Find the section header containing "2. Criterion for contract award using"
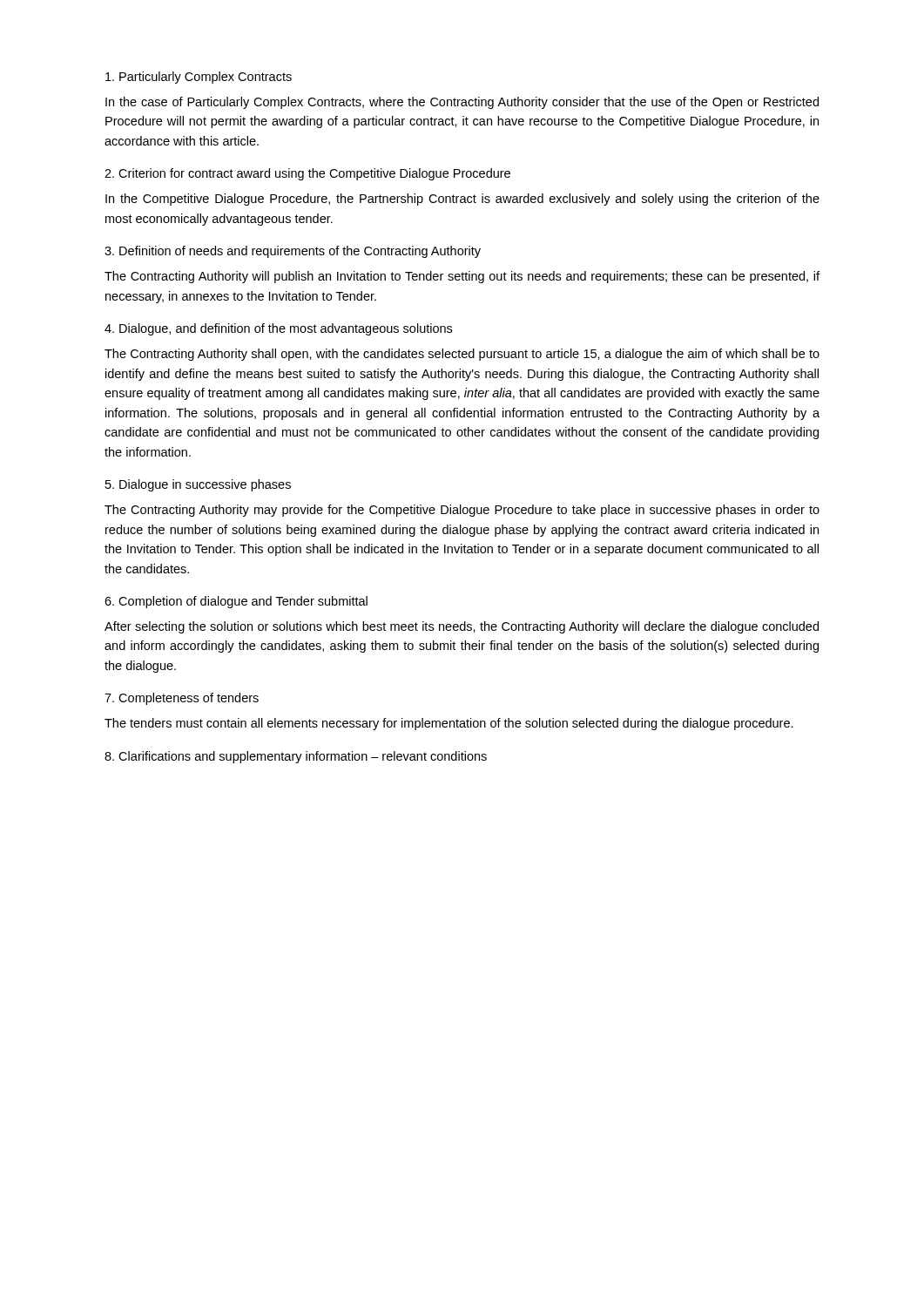 click(308, 174)
